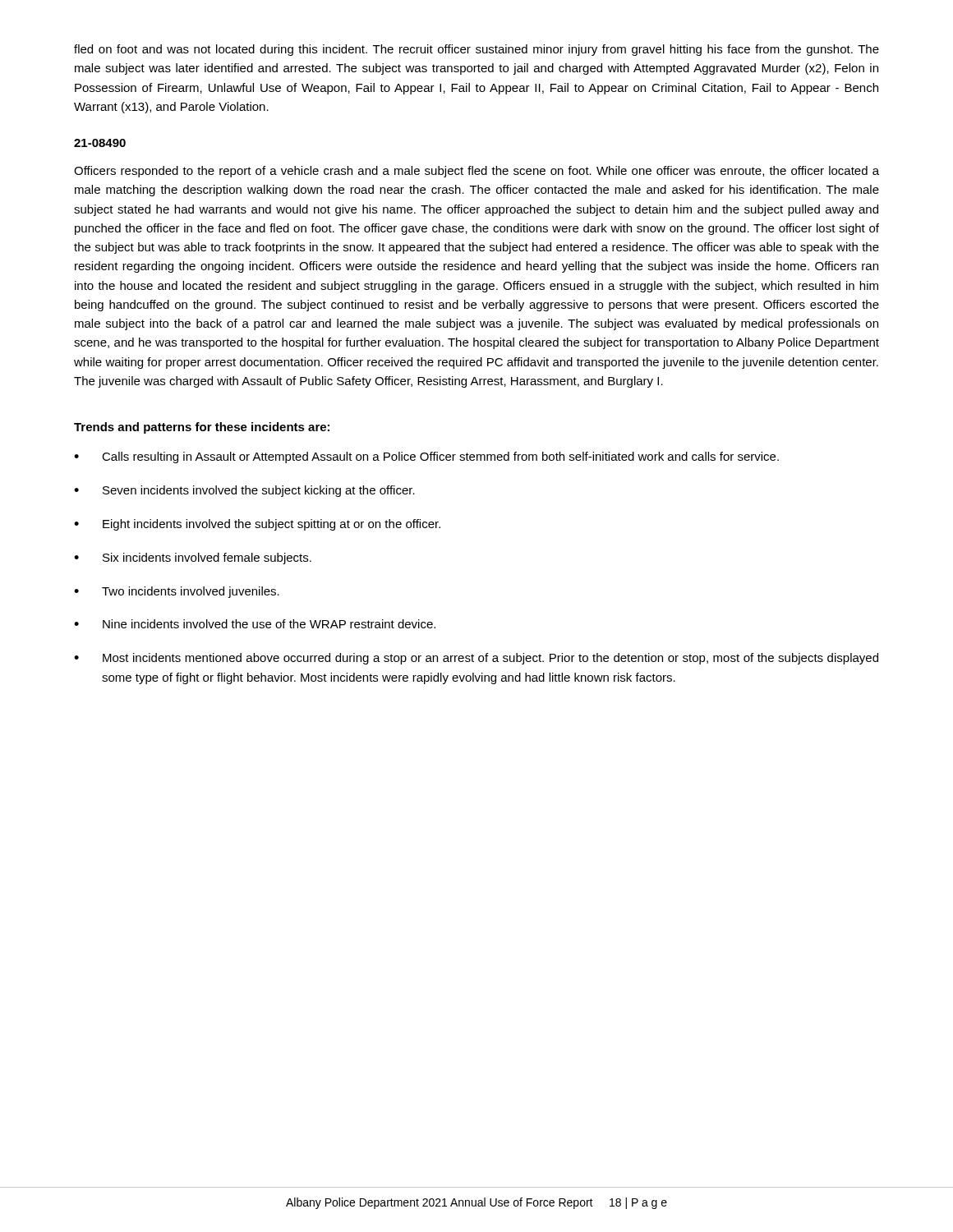The width and height of the screenshot is (953, 1232).
Task: Find the text block starting "• Most incidents mentioned above occurred"
Action: click(476, 667)
